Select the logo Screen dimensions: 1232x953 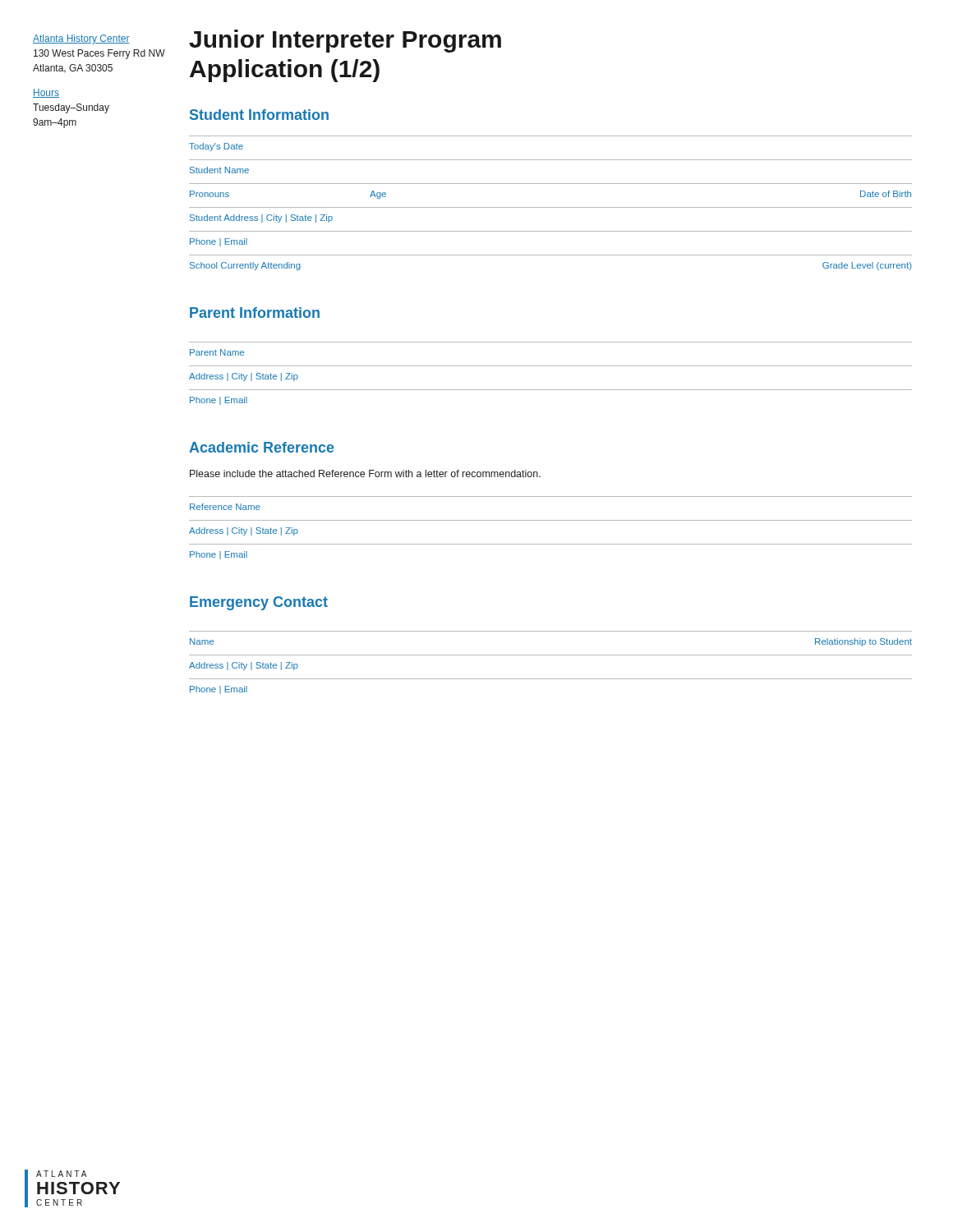[x=86, y=1188]
